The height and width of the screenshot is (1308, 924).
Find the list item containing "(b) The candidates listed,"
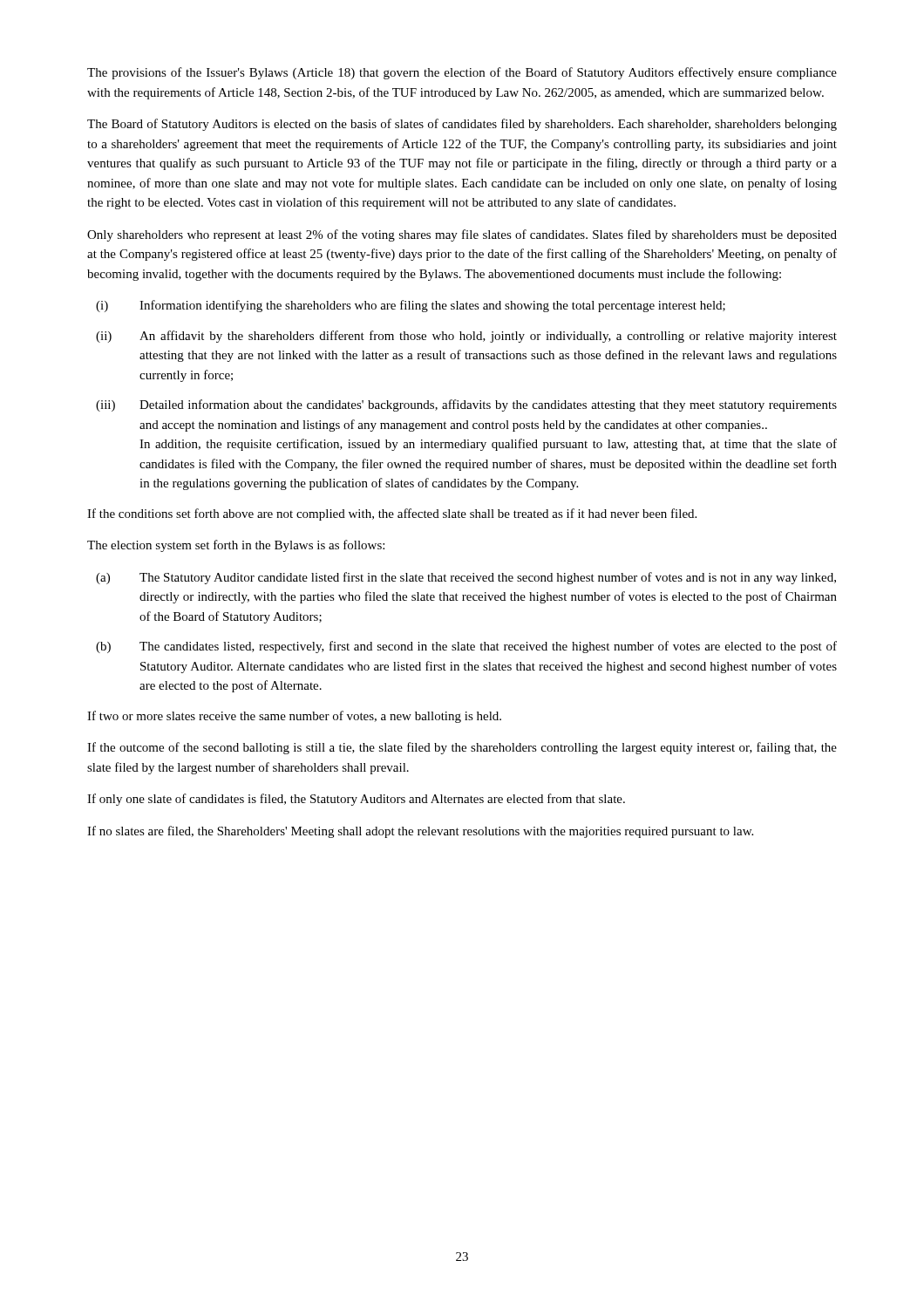tap(462, 666)
